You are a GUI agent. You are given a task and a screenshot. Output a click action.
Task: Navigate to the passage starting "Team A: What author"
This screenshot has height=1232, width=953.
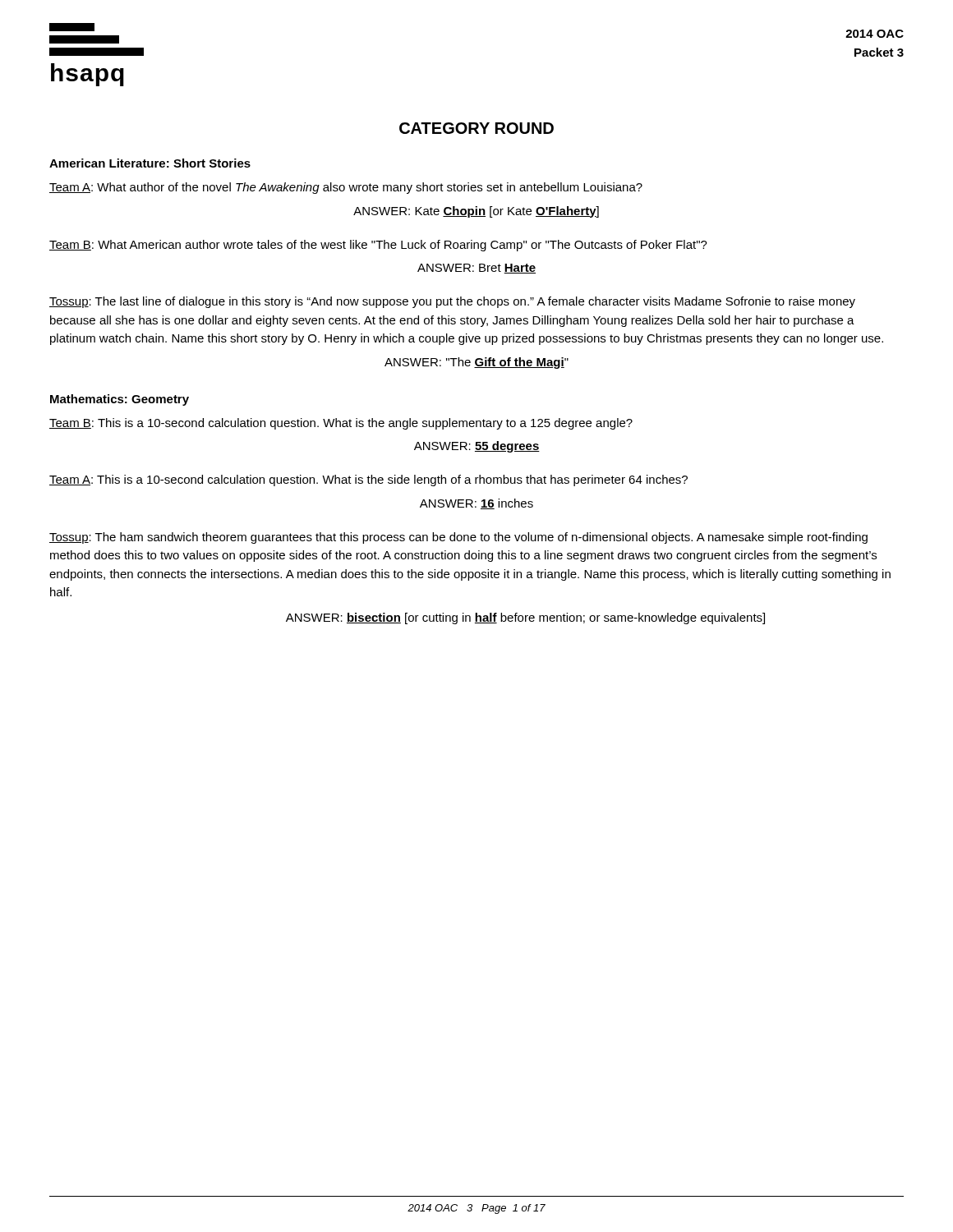pyautogui.click(x=346, y=187)
